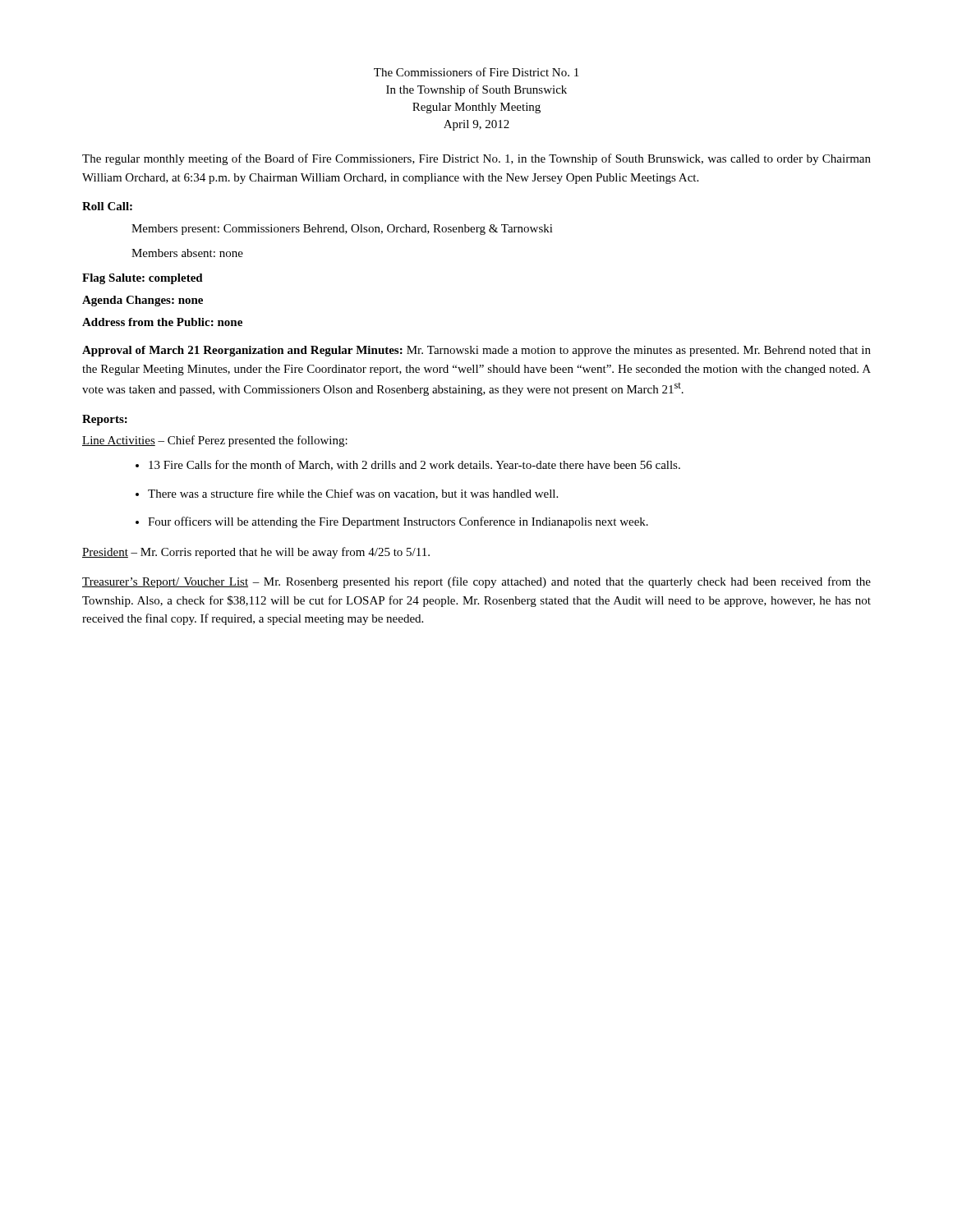Locate the text block starting "President – Mr. Corris reported that"
The height and width of the screenshot is (1232, 953).
pos(256,552)
